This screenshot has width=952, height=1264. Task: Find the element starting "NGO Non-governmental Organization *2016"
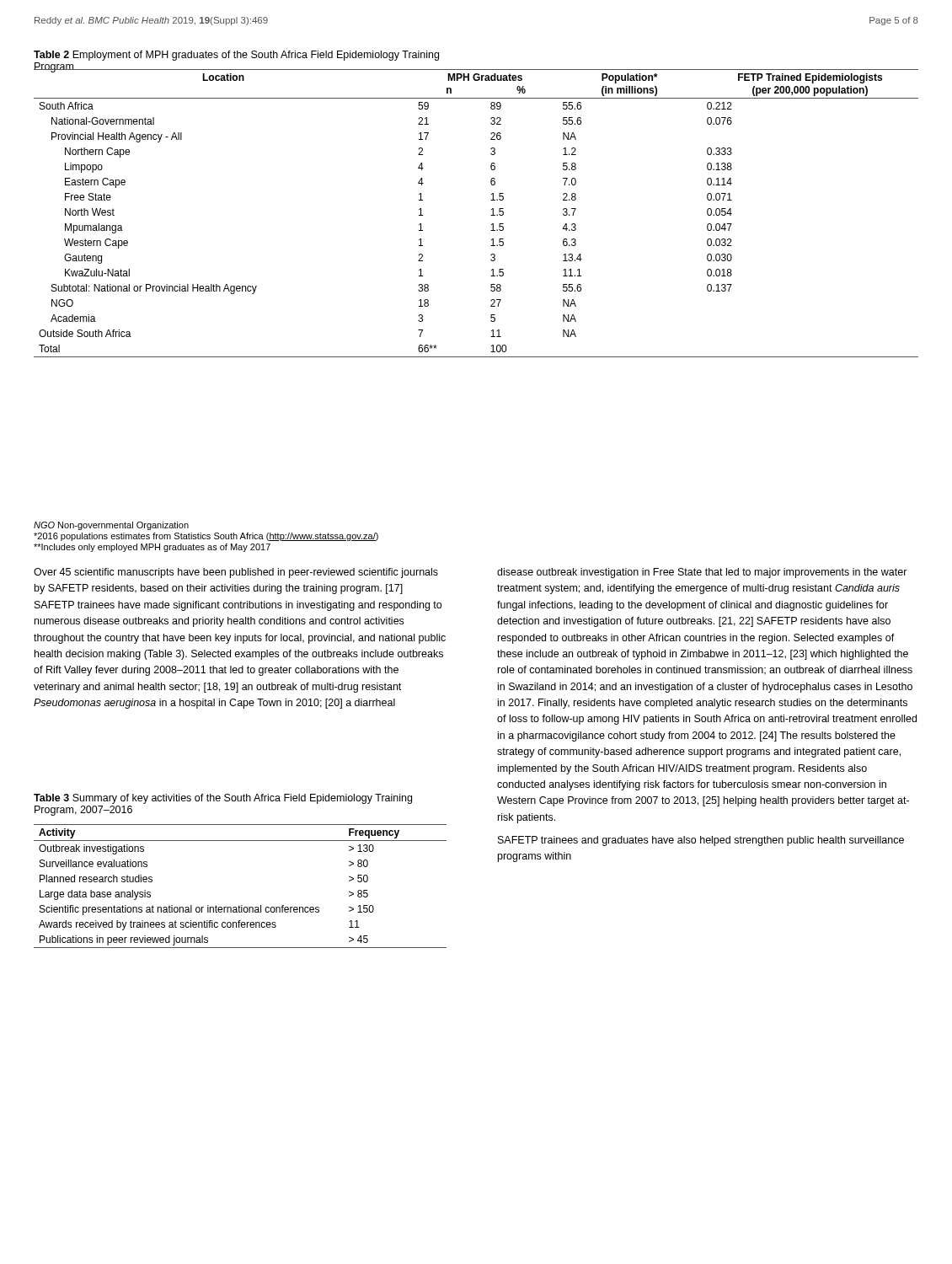(240, 536)
